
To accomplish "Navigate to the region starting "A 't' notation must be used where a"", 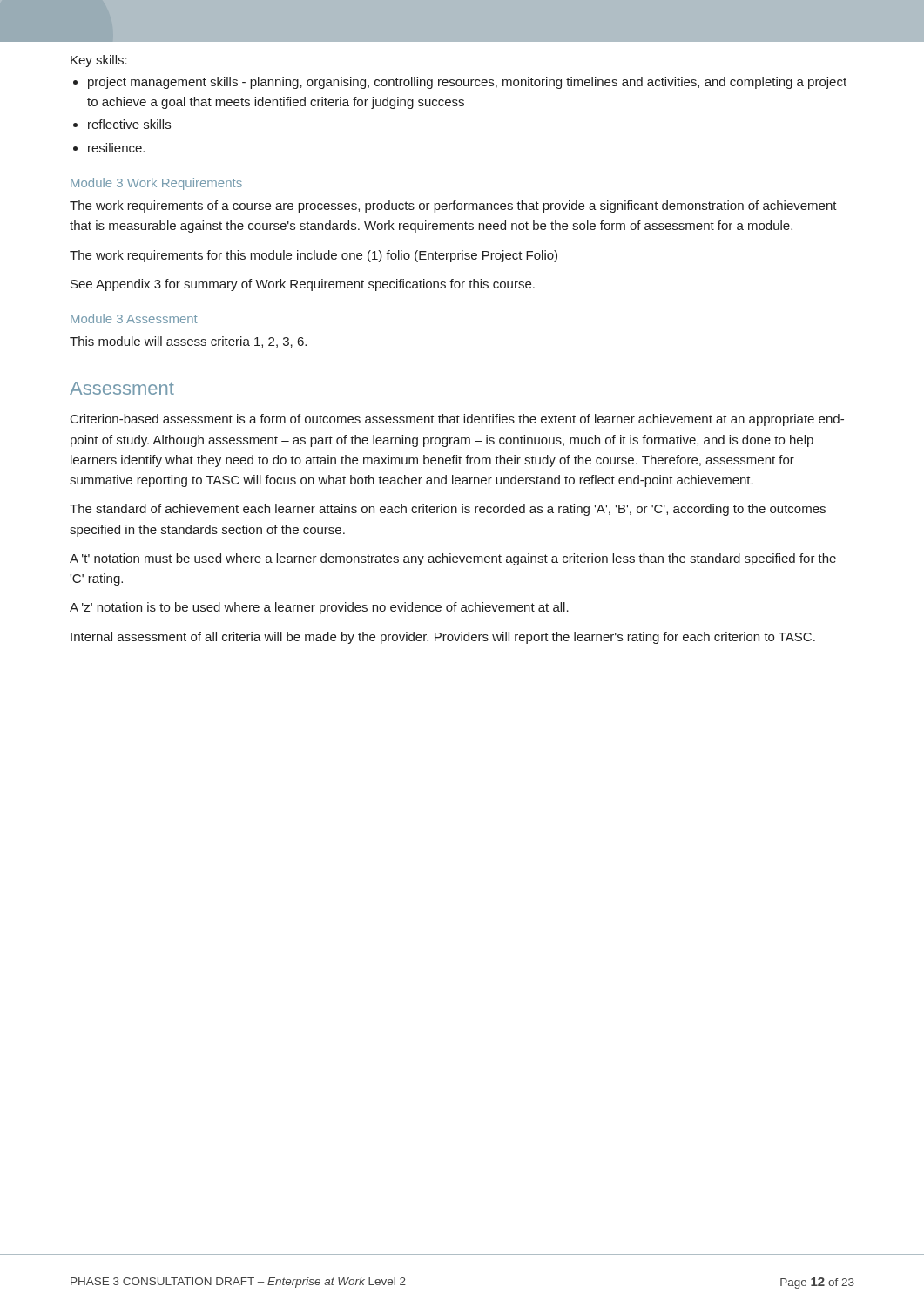I will pos(453,568).
